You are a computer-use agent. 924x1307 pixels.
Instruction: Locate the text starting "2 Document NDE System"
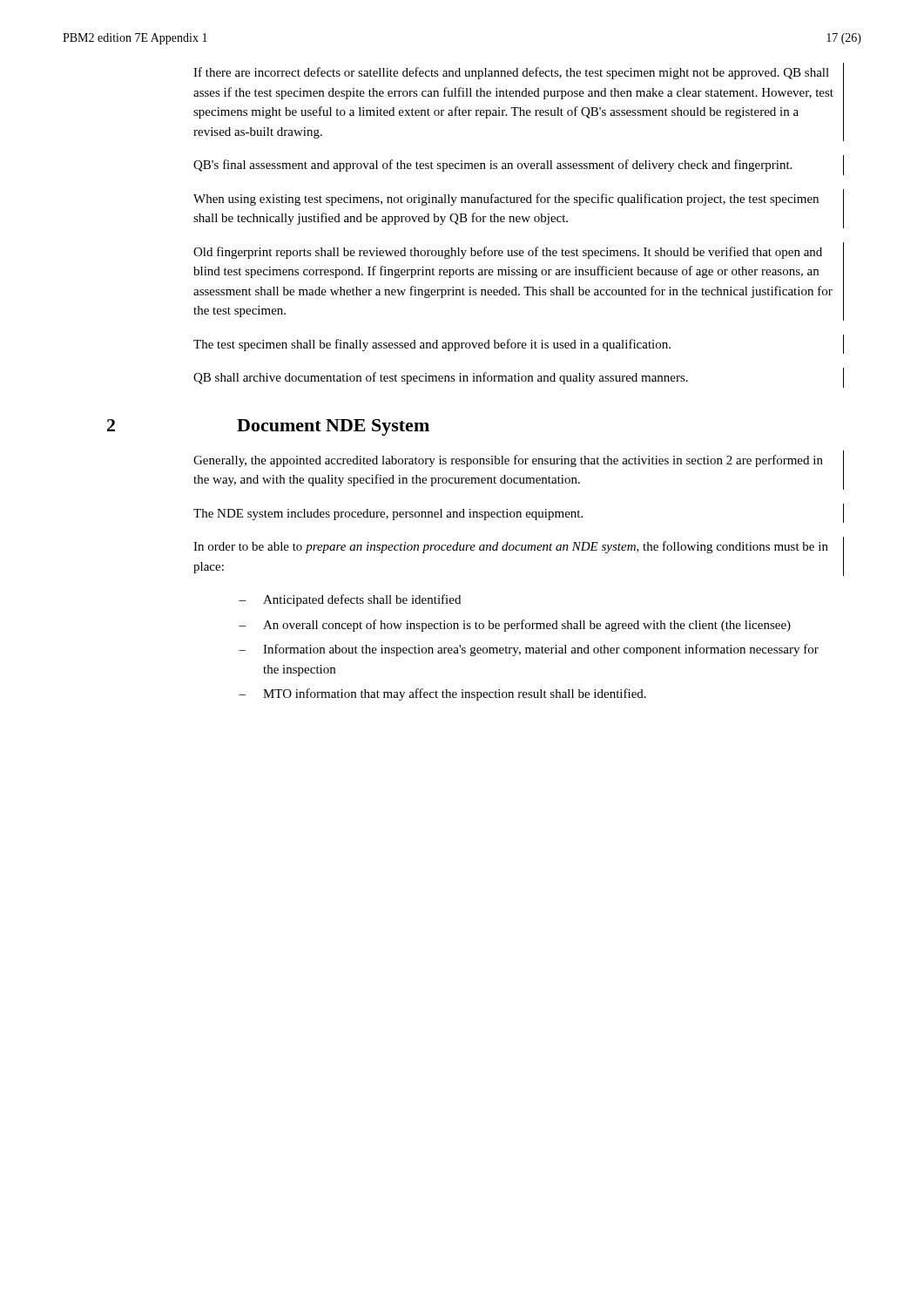coord(268,425)
